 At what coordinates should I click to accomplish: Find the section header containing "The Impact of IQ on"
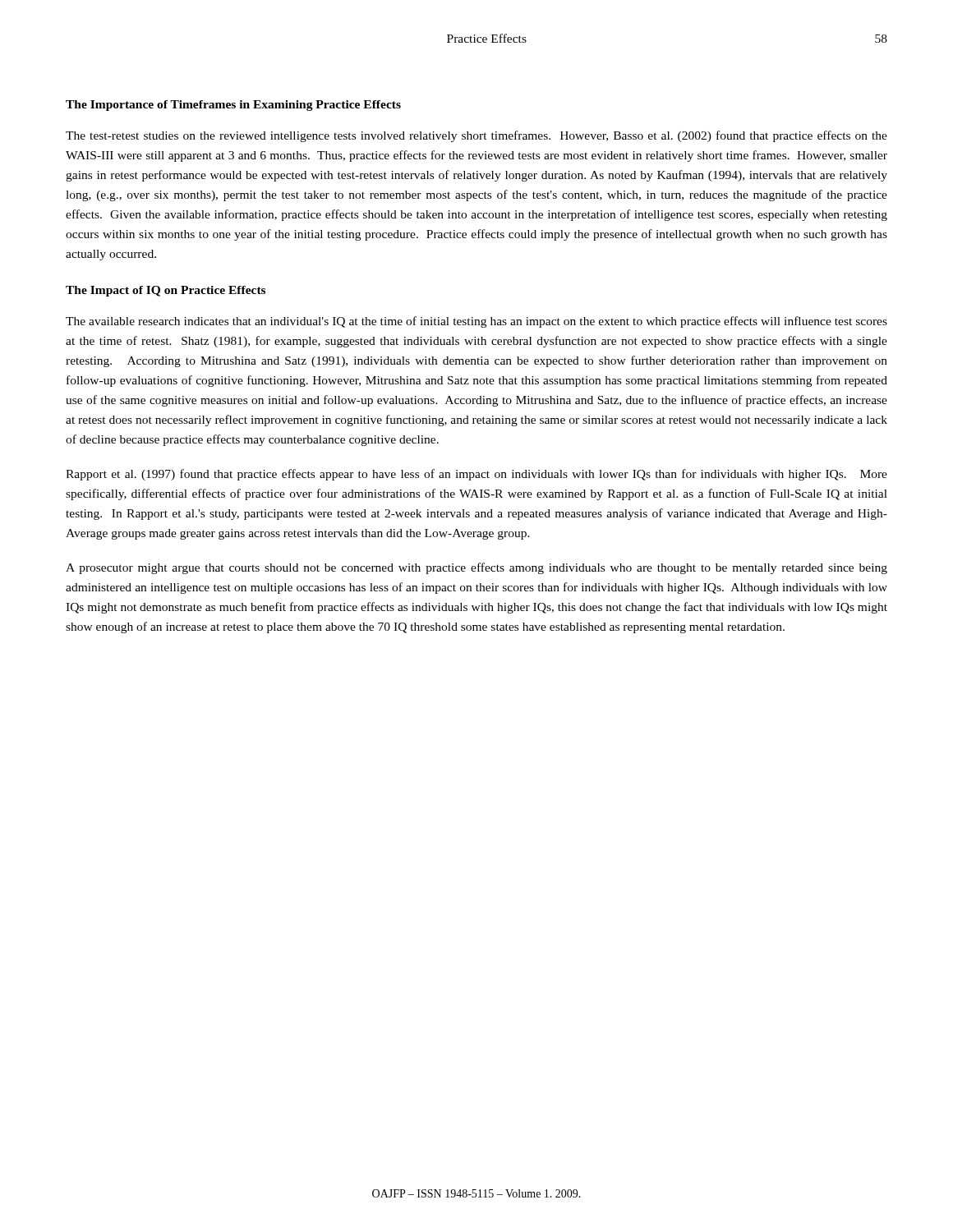point(166,290)
